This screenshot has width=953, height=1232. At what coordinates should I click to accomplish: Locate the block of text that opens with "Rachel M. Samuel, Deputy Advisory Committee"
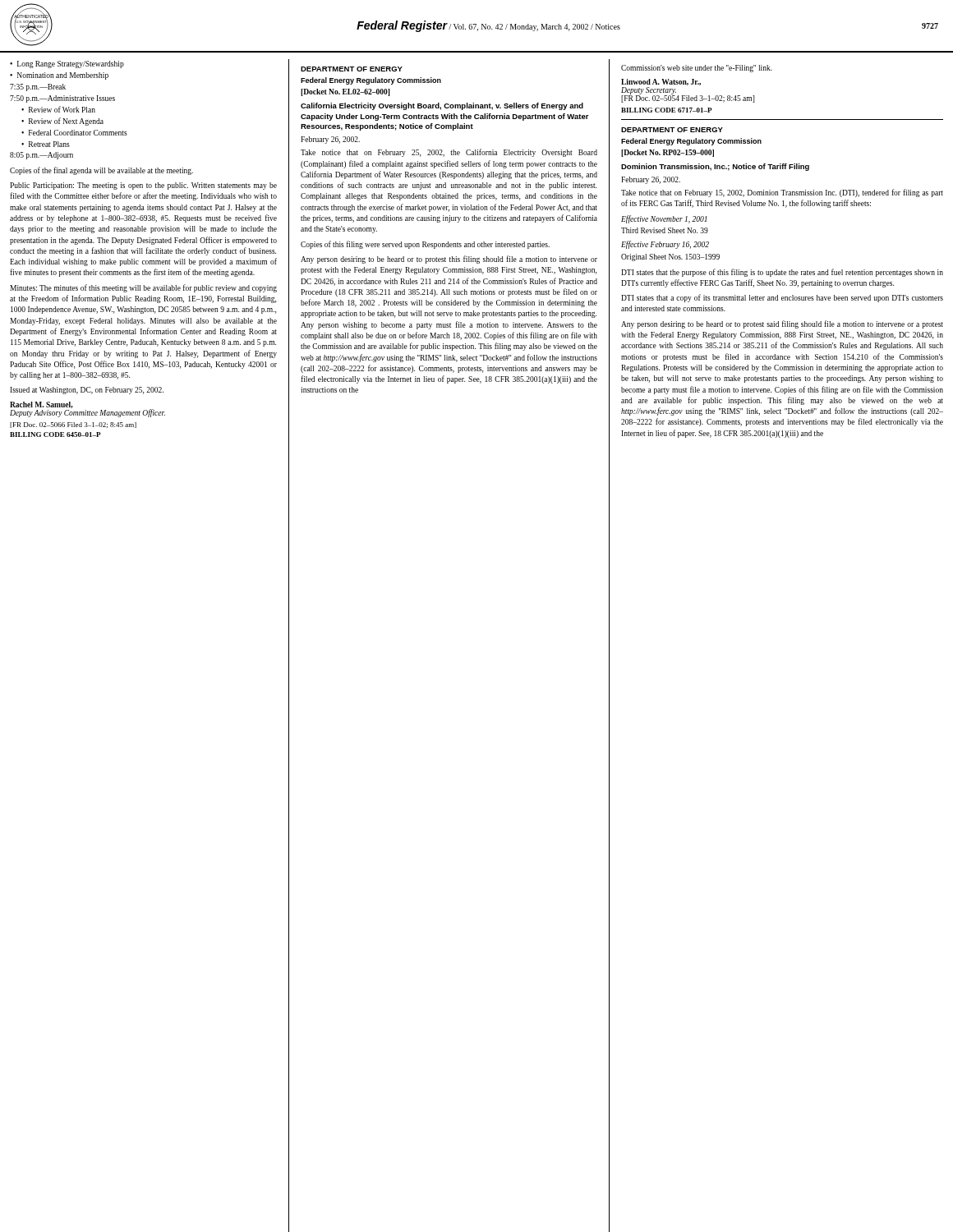[x=88, y=409]
